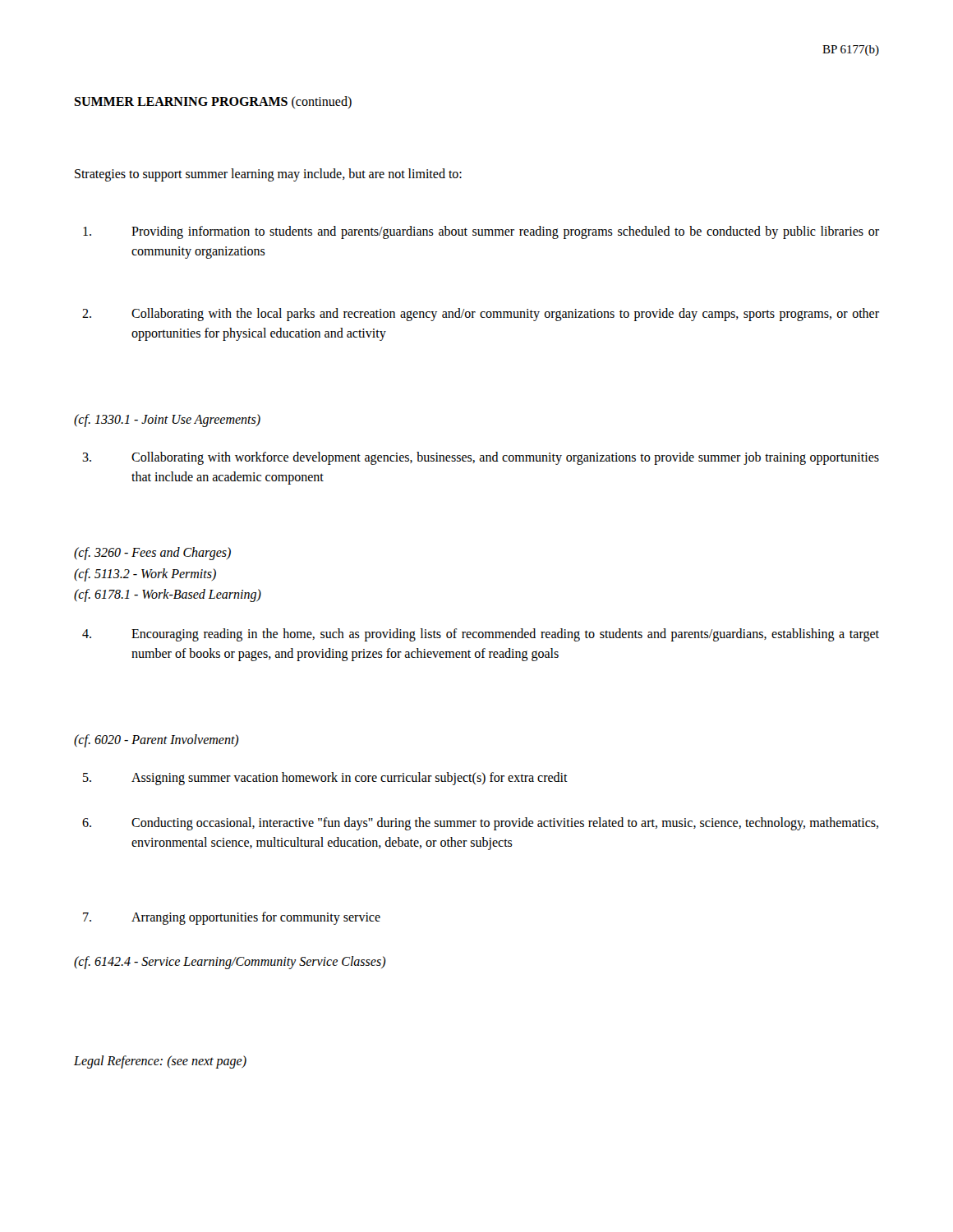This screenshot has width=953, height=1232.
Task: Navigate to the region starting "SUMMER LEARNING PROGRAMS"
Action: pyautogui.click(x=213, y=101)
